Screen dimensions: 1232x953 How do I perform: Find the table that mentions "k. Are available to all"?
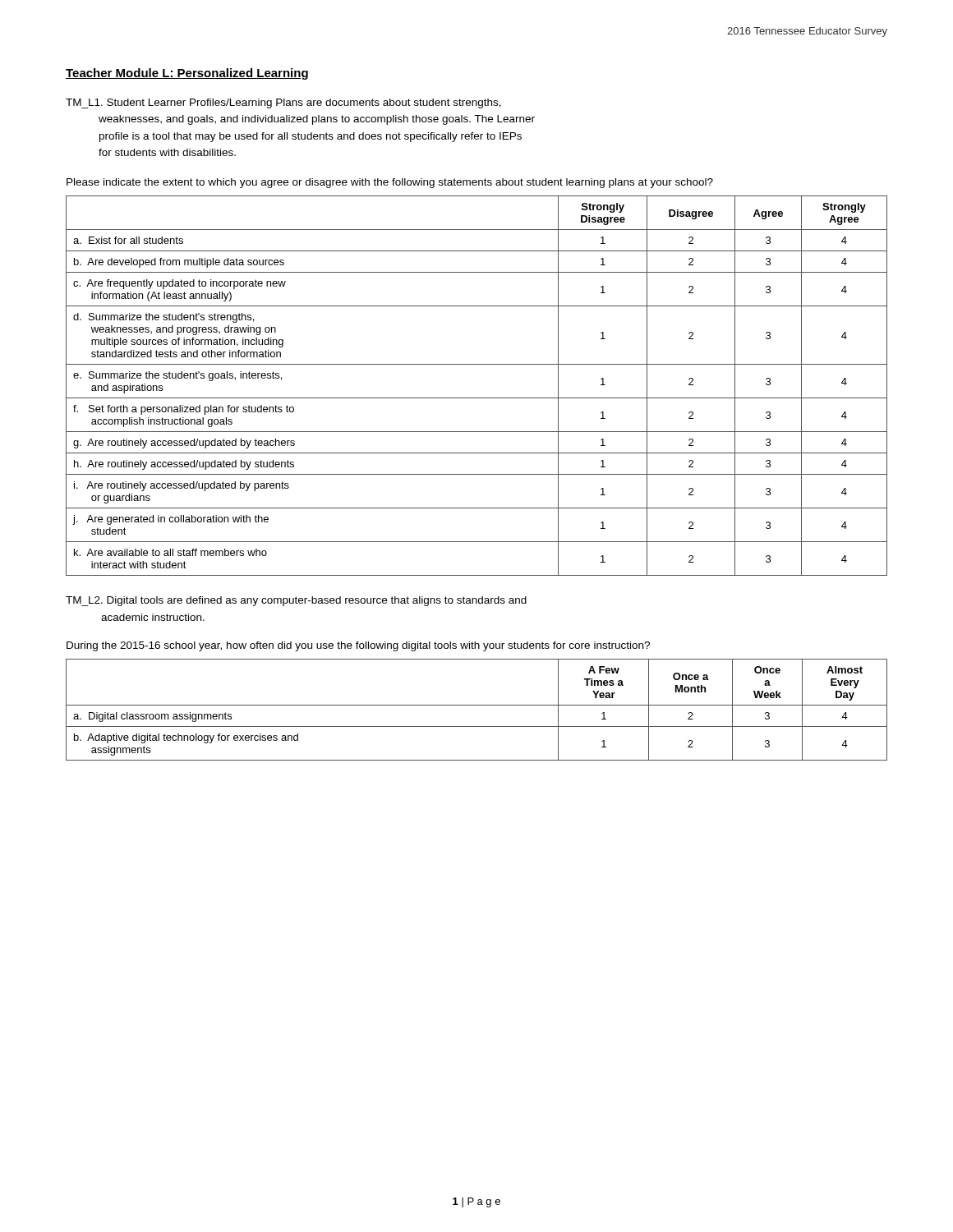pos(476,386)
